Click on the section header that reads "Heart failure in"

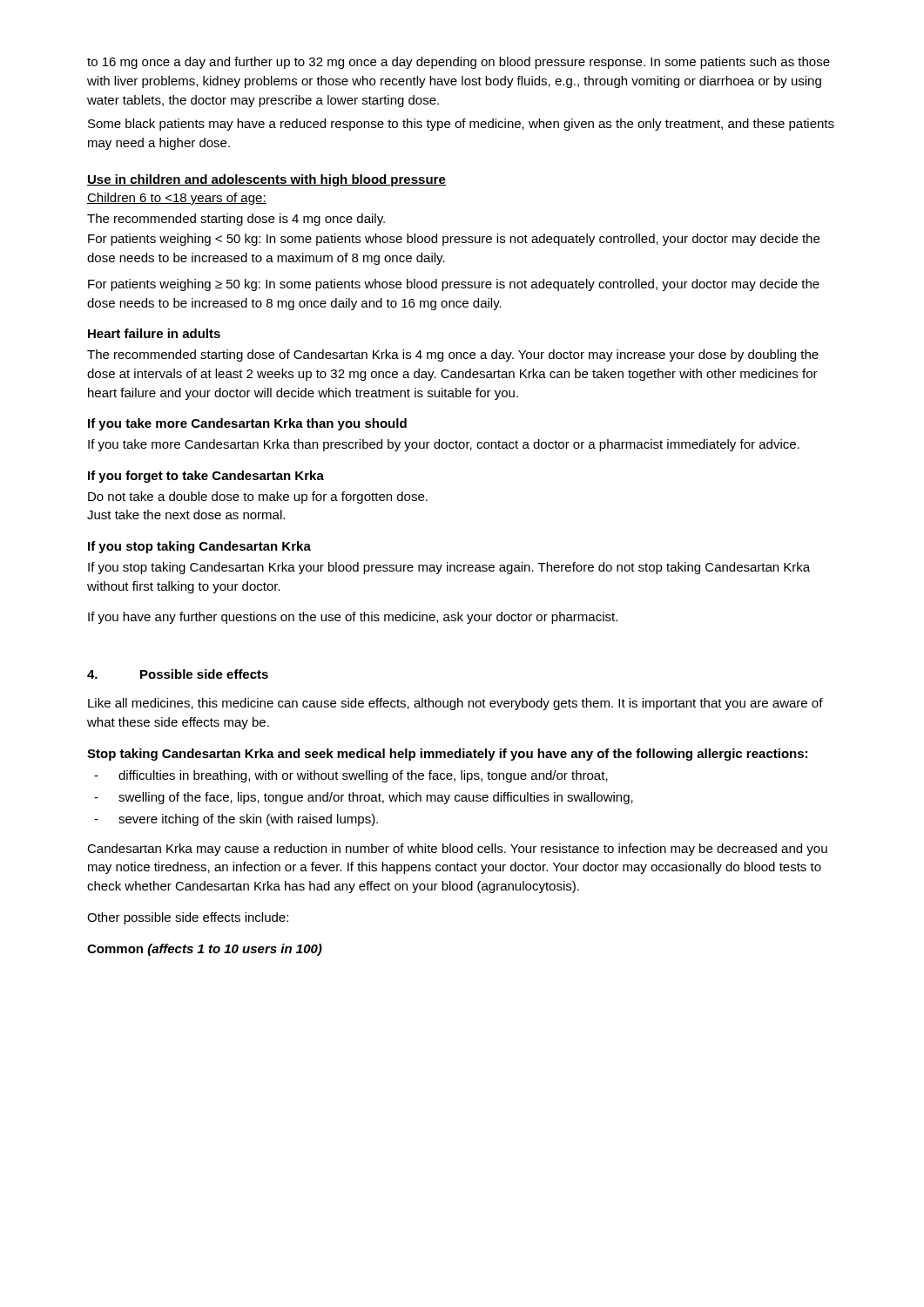point(154,333)
